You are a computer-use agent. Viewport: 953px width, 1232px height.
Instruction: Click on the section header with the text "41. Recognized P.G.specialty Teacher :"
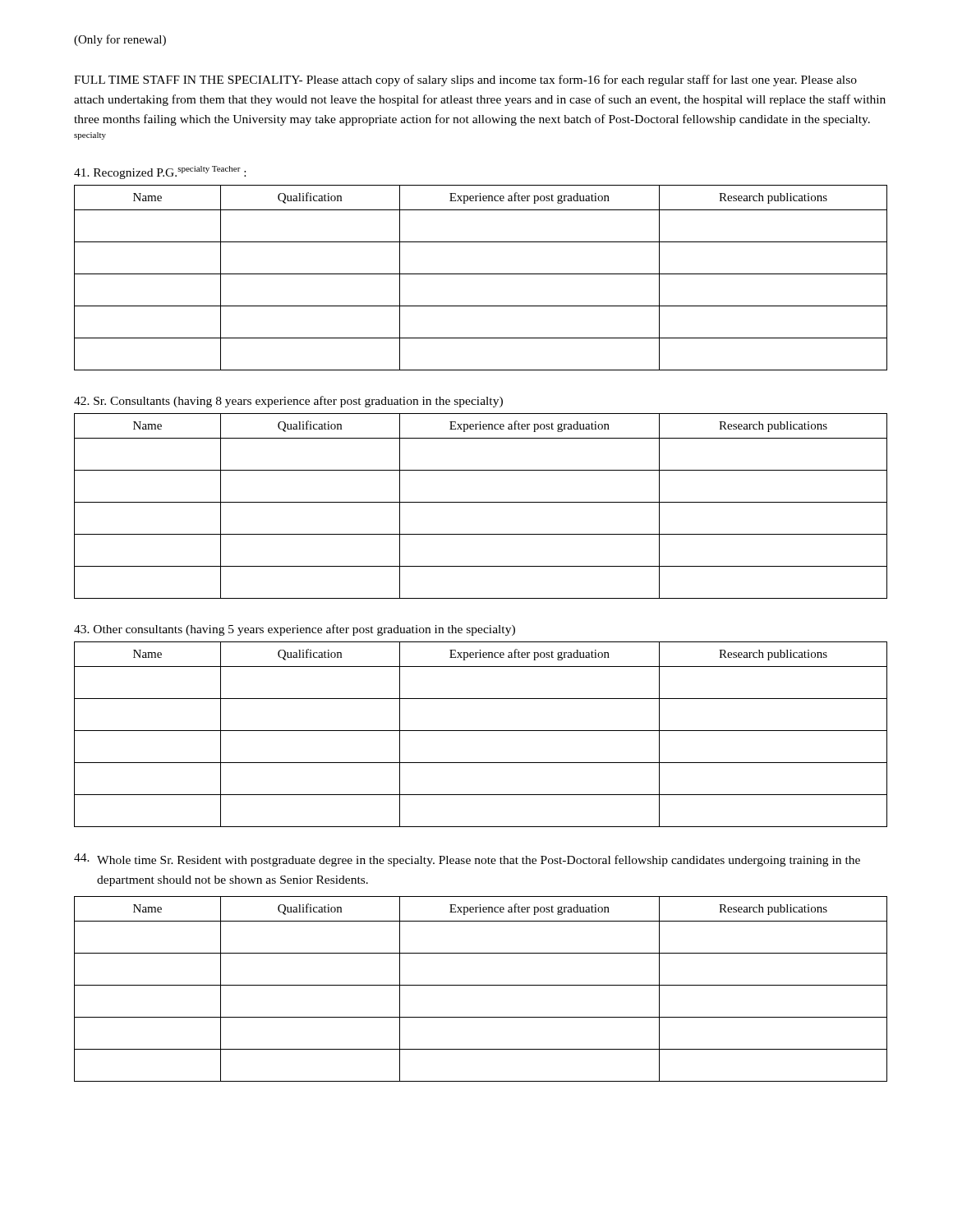click(160, 171)
